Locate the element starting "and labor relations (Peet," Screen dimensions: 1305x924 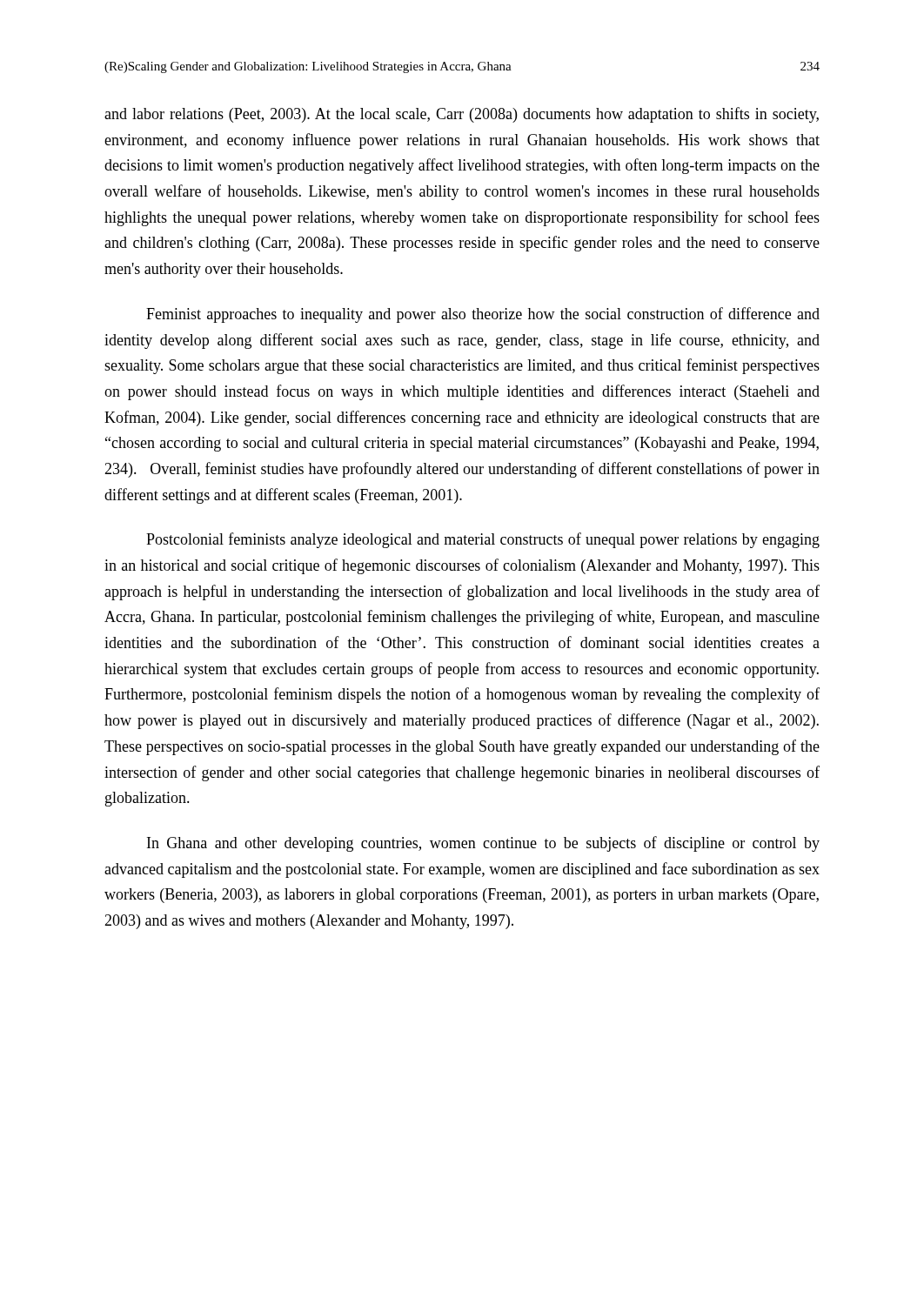(462, 192)
